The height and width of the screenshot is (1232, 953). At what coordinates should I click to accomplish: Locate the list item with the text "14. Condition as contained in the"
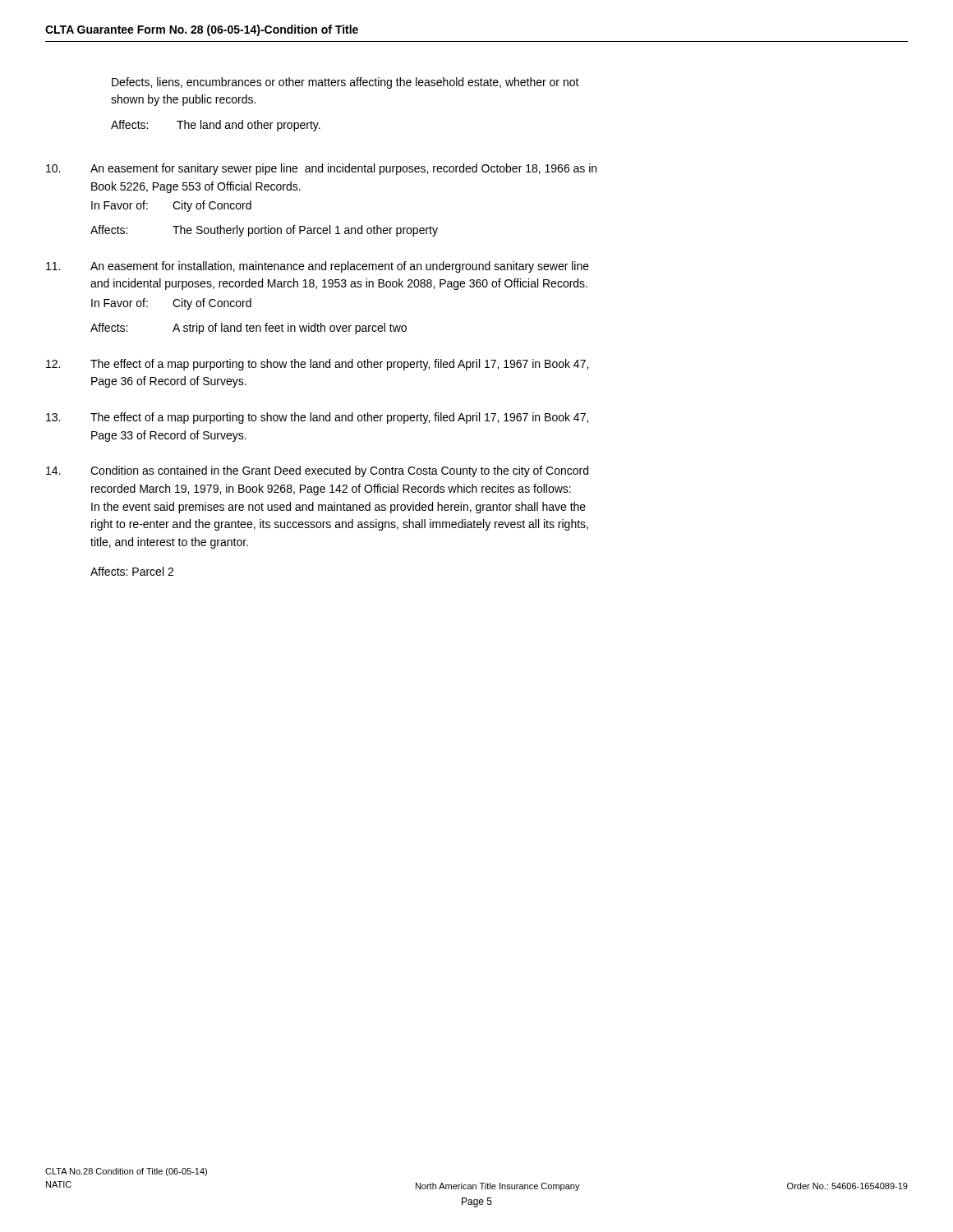tap(476, 522)
